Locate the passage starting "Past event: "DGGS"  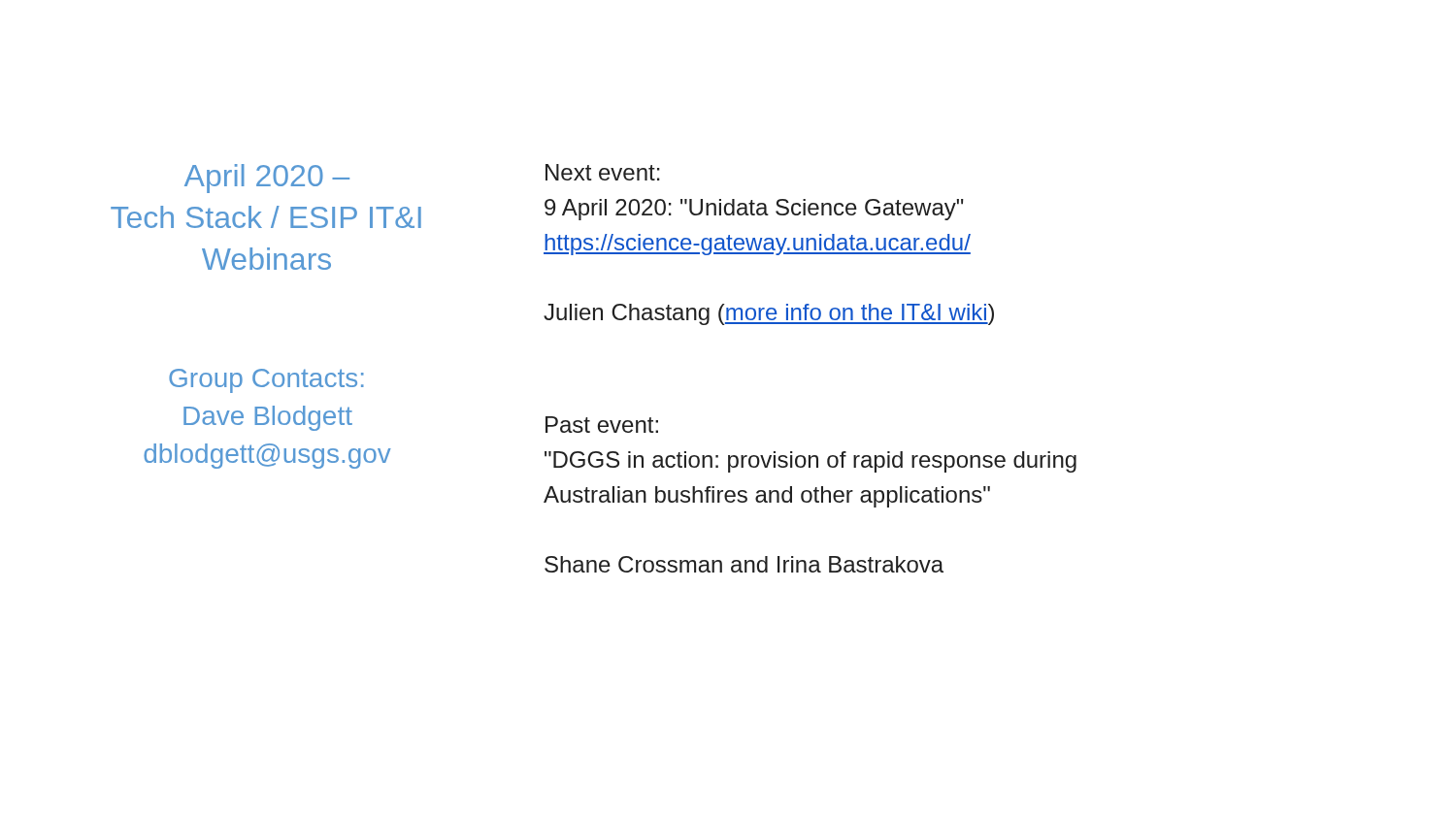(811, 494)
